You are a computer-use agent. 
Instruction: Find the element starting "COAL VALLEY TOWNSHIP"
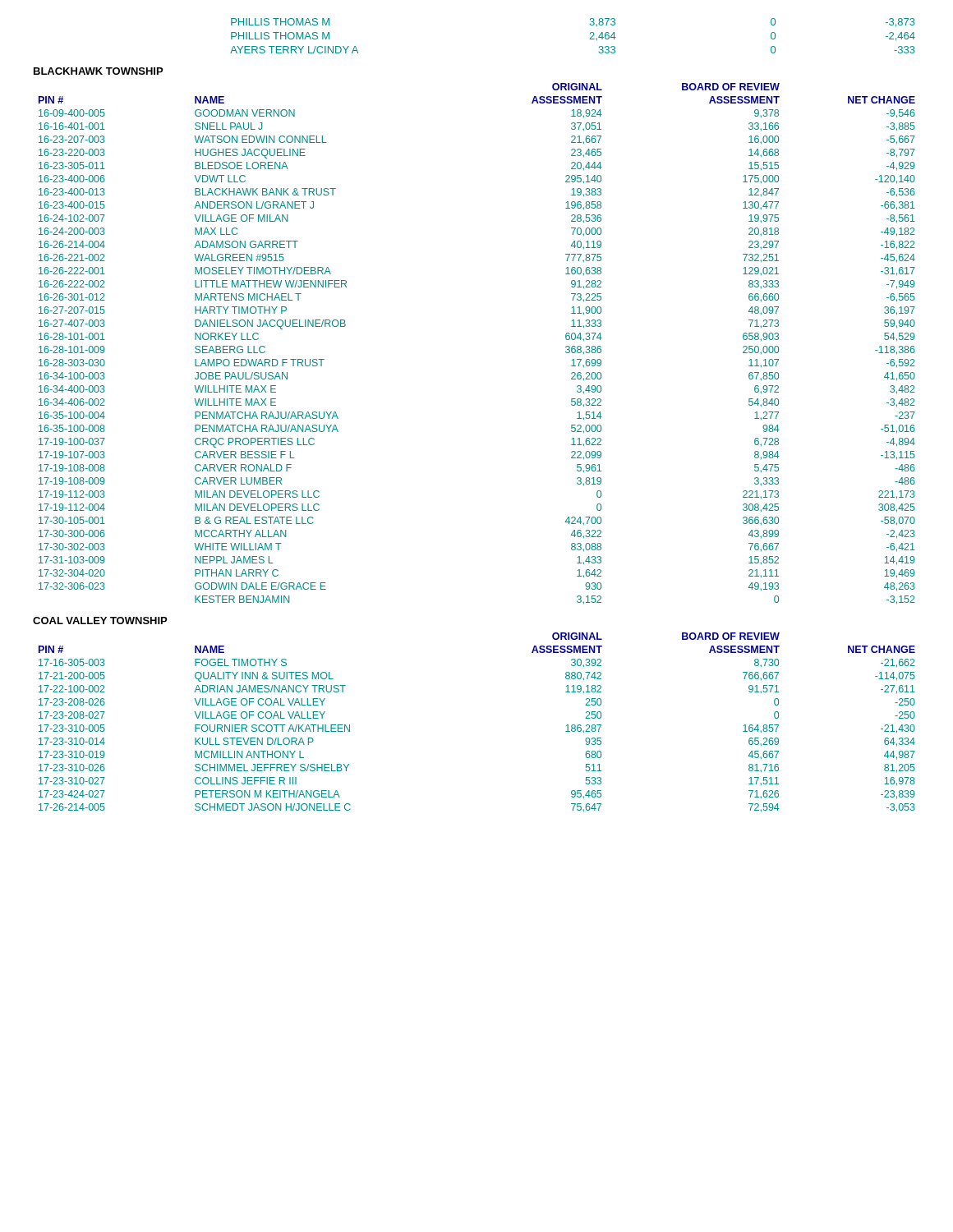[x=100, y=621]
